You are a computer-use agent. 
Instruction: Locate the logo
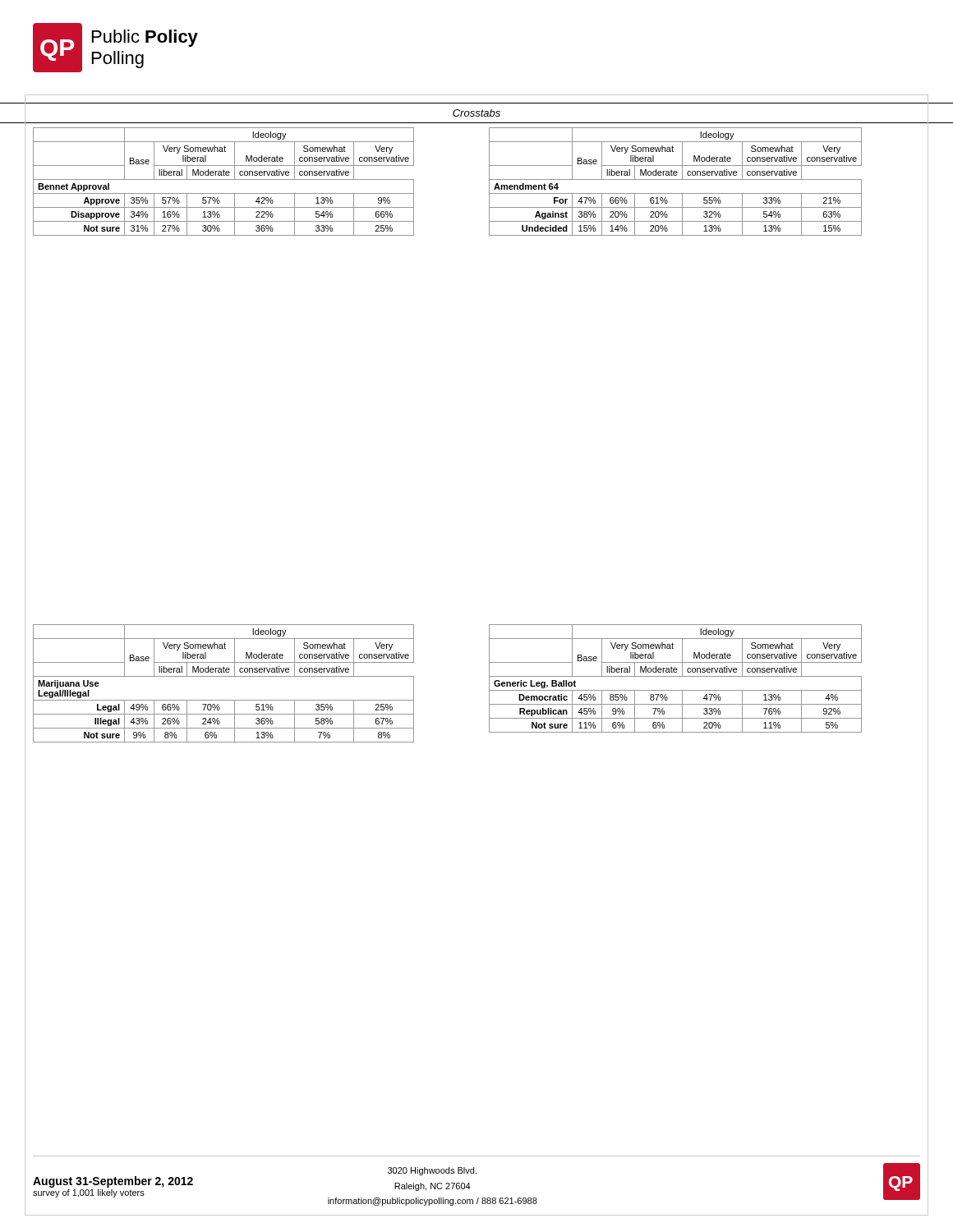(x=115, y=48)
